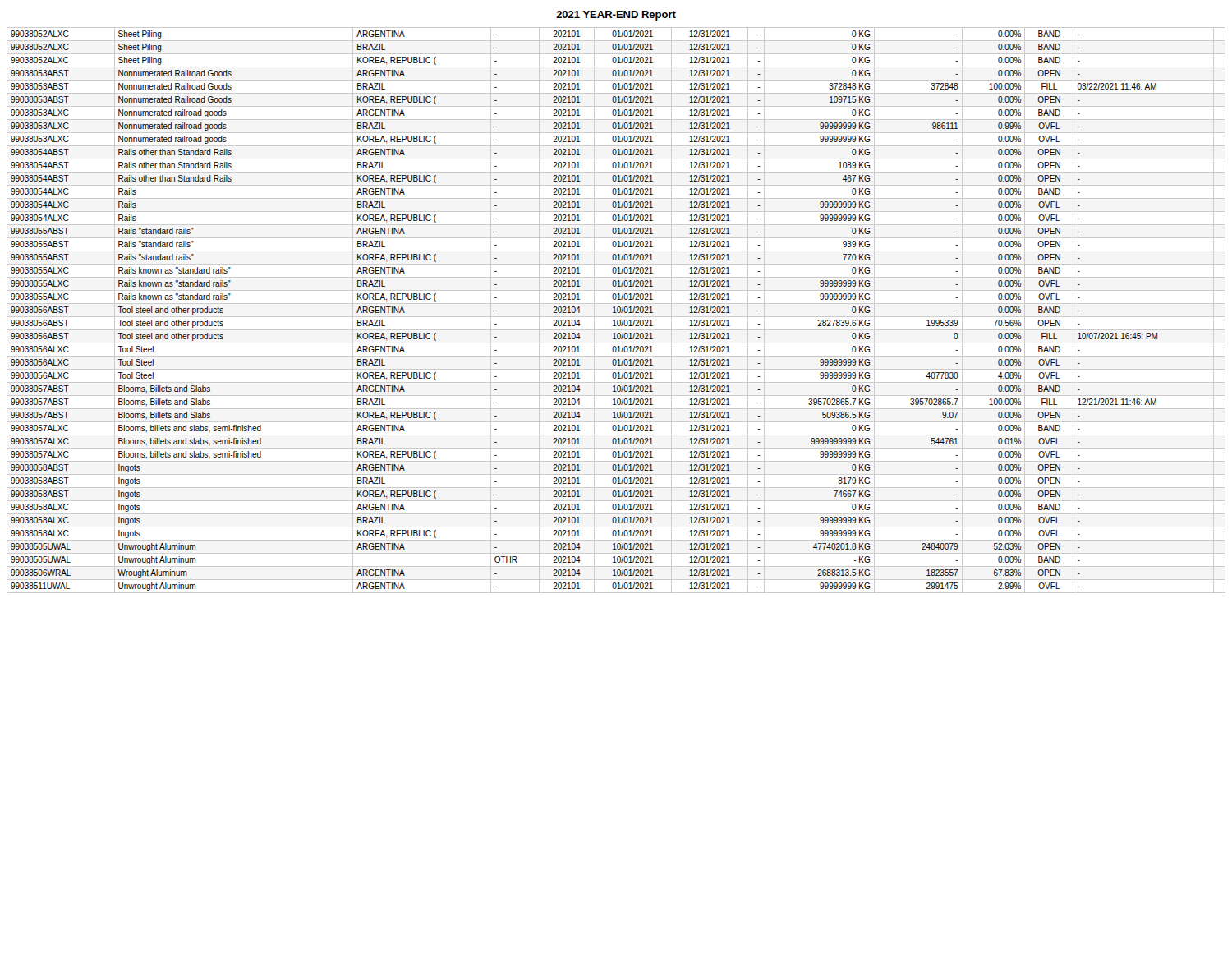Find the table that mentions "467 KG"
The image size is (1232, 953).
point(616,310)
